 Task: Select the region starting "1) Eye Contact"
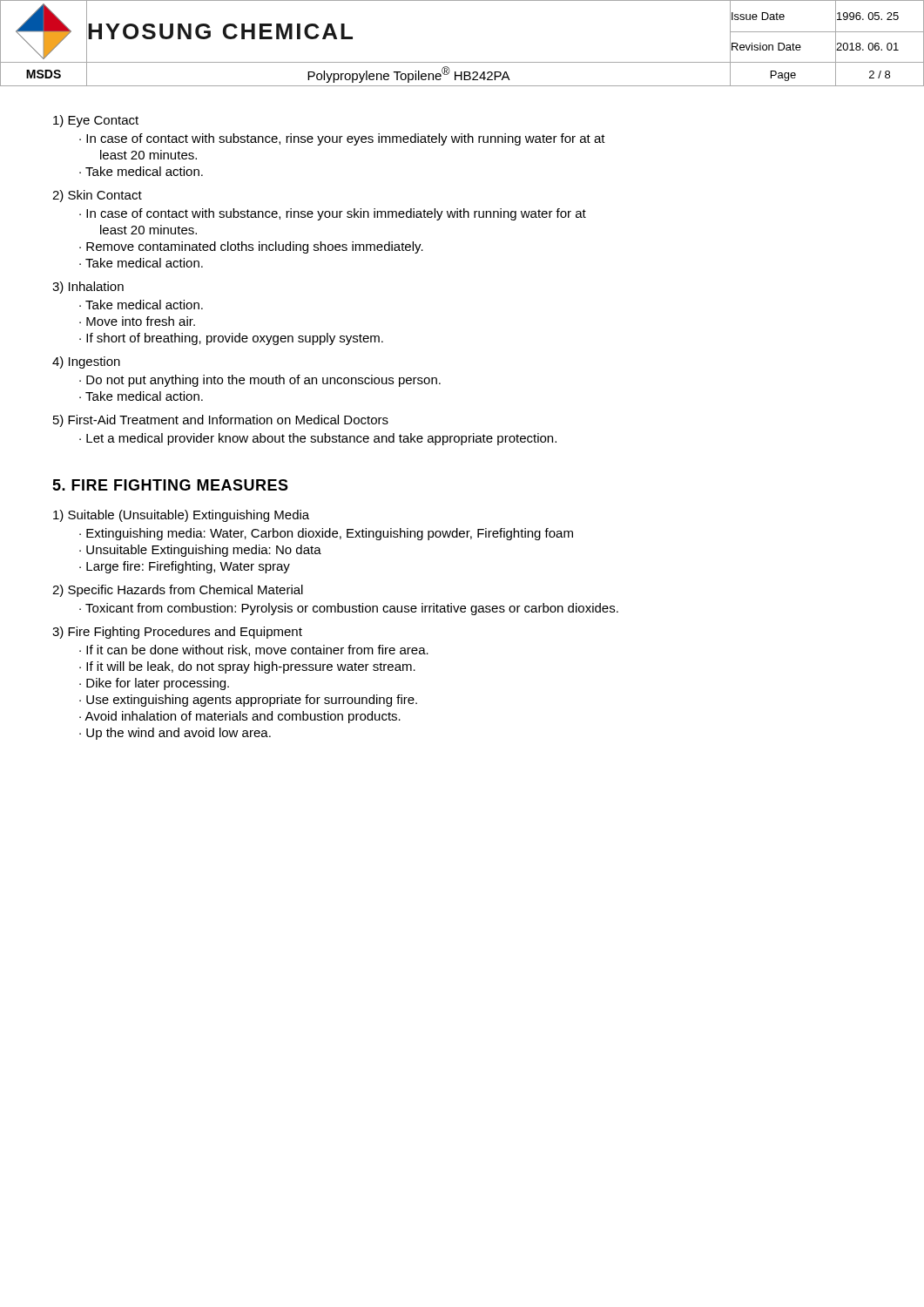[x=95, y=120]
